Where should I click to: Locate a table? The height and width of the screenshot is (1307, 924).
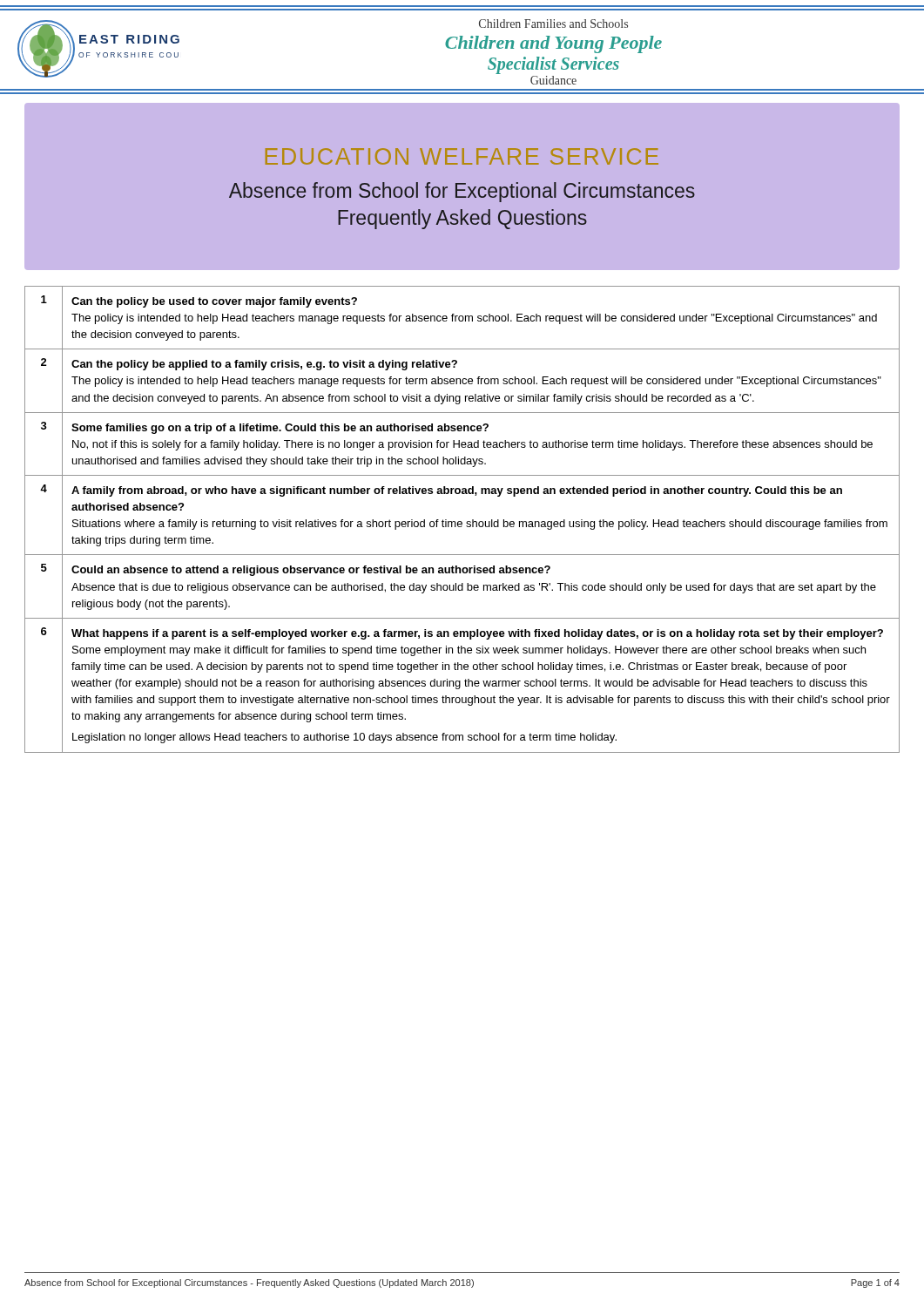(x=462, y=519)
